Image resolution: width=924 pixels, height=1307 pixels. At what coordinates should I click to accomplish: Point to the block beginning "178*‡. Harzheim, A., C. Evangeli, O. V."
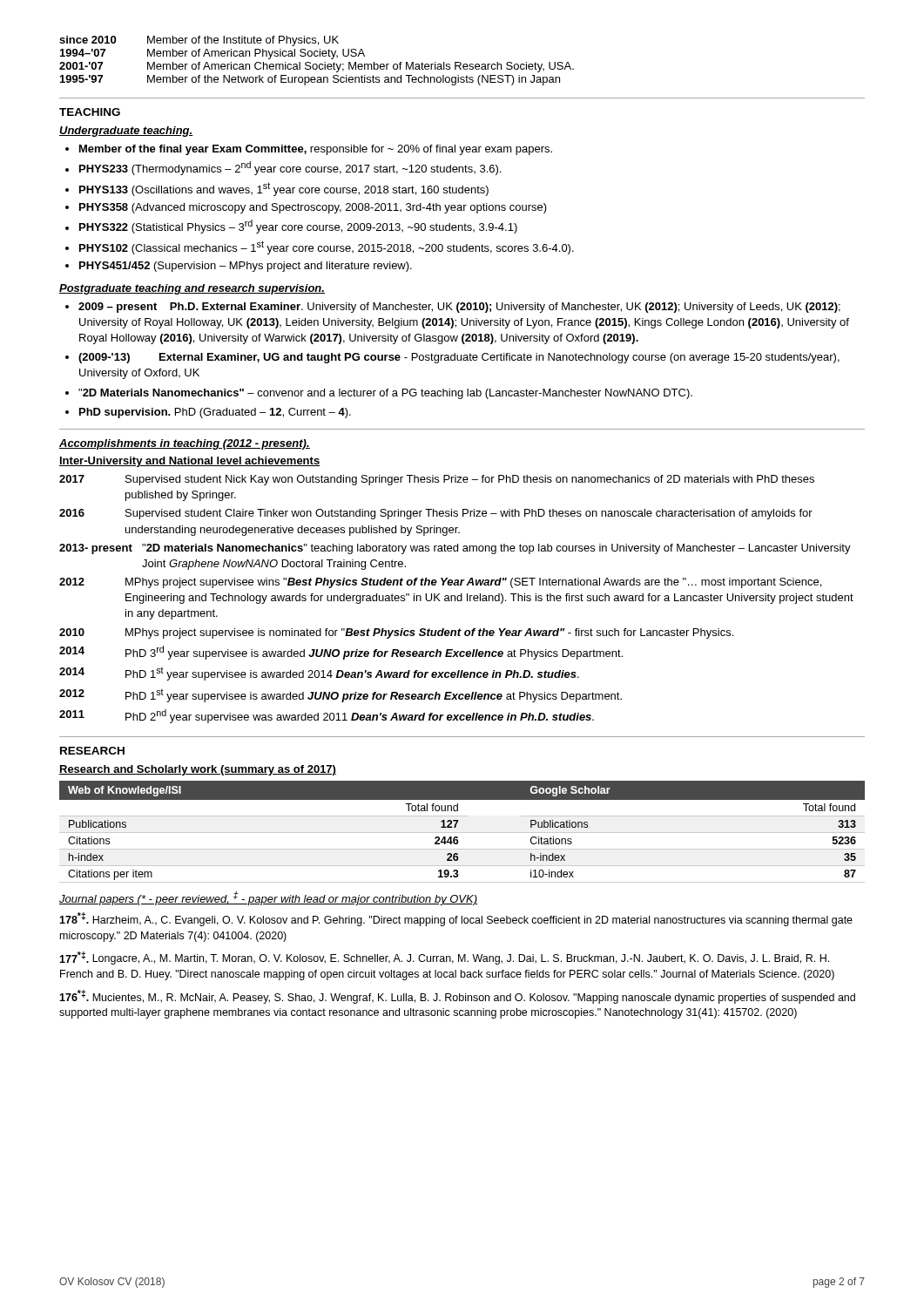tap(456, 927)
